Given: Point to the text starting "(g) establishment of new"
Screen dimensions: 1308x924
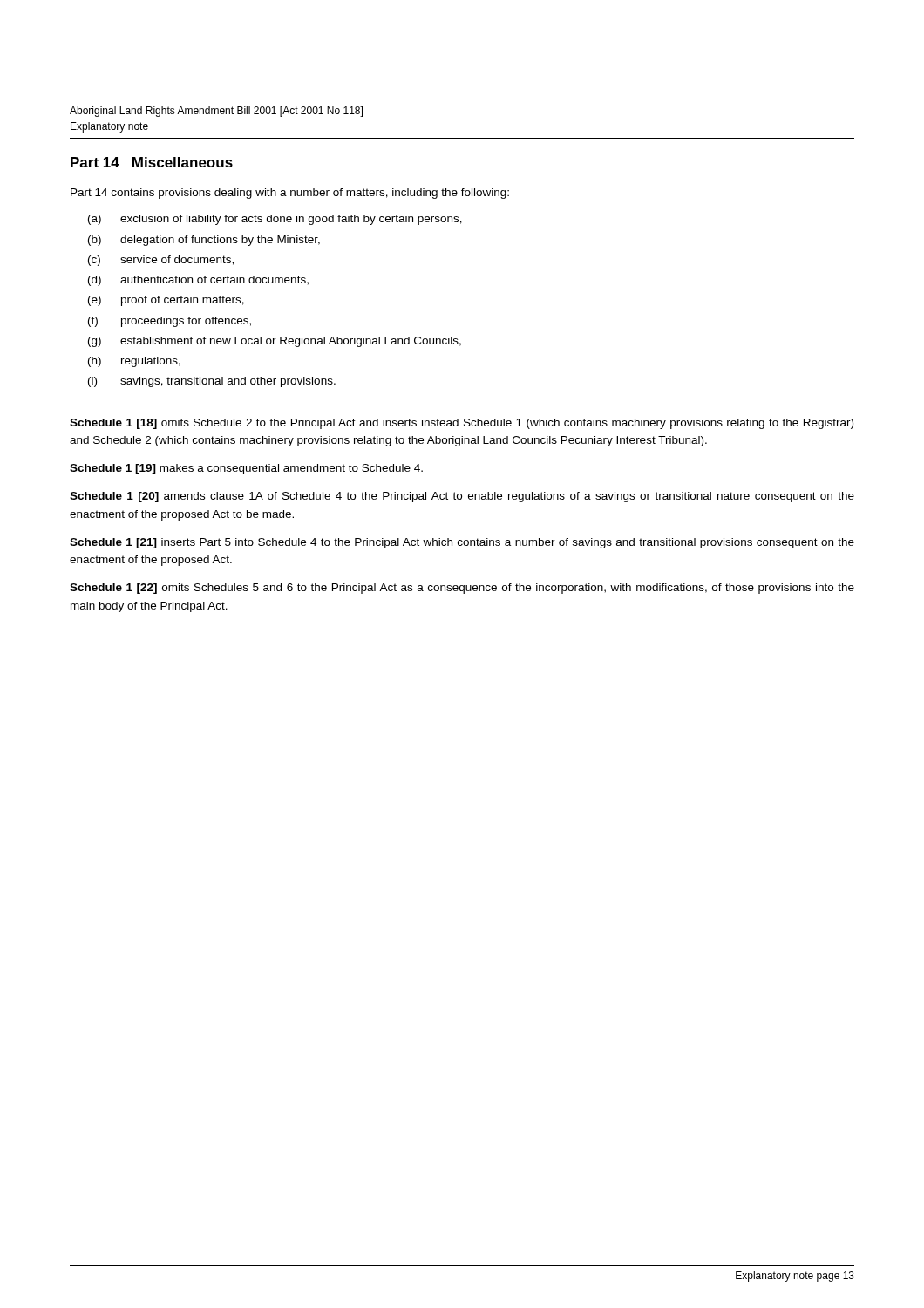Looking at the screenshot, I should 462,341.
